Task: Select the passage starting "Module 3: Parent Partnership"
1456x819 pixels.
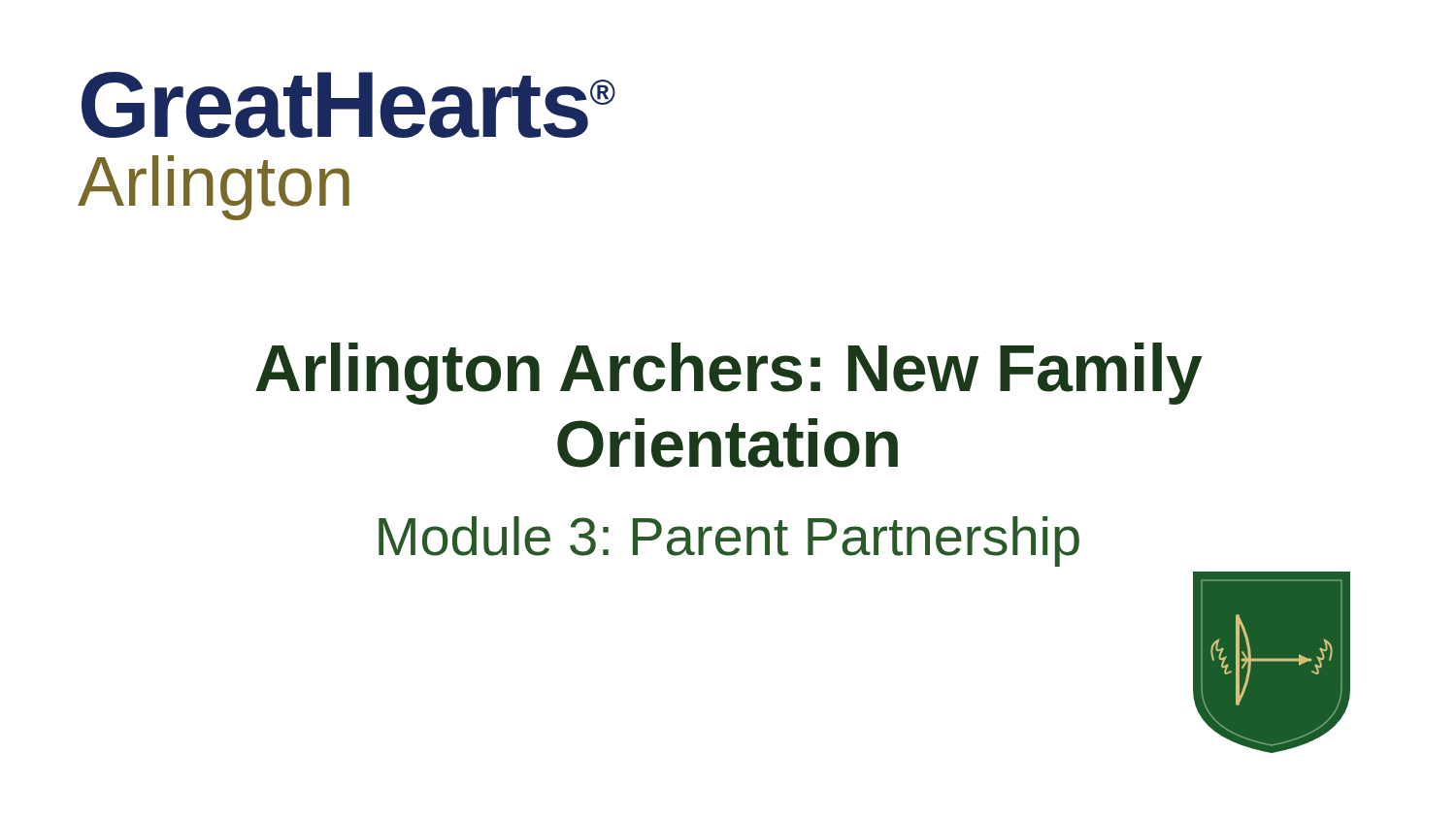Action: 728,536
